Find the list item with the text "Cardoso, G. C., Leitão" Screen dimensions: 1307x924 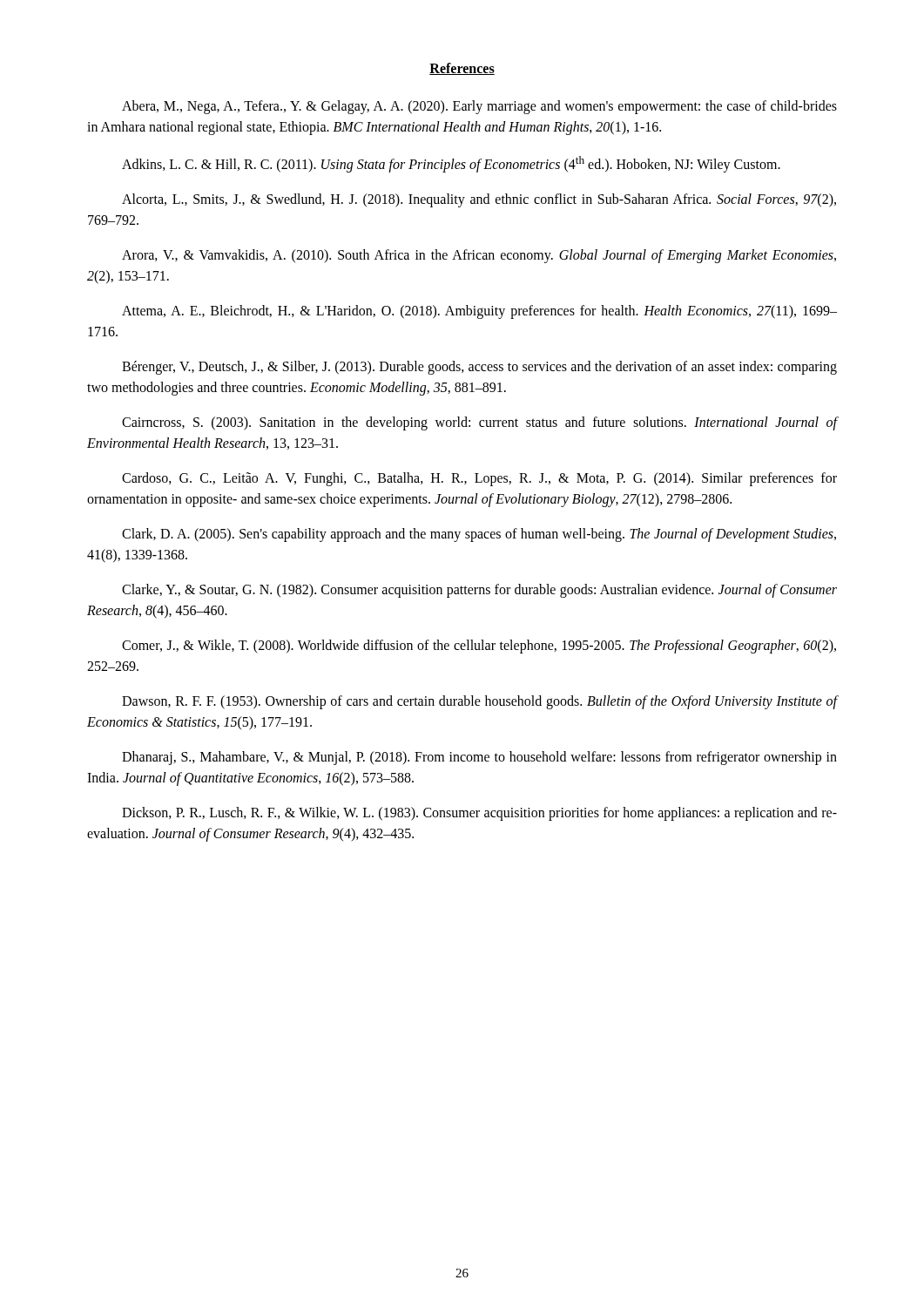click(x=462, y=489)
